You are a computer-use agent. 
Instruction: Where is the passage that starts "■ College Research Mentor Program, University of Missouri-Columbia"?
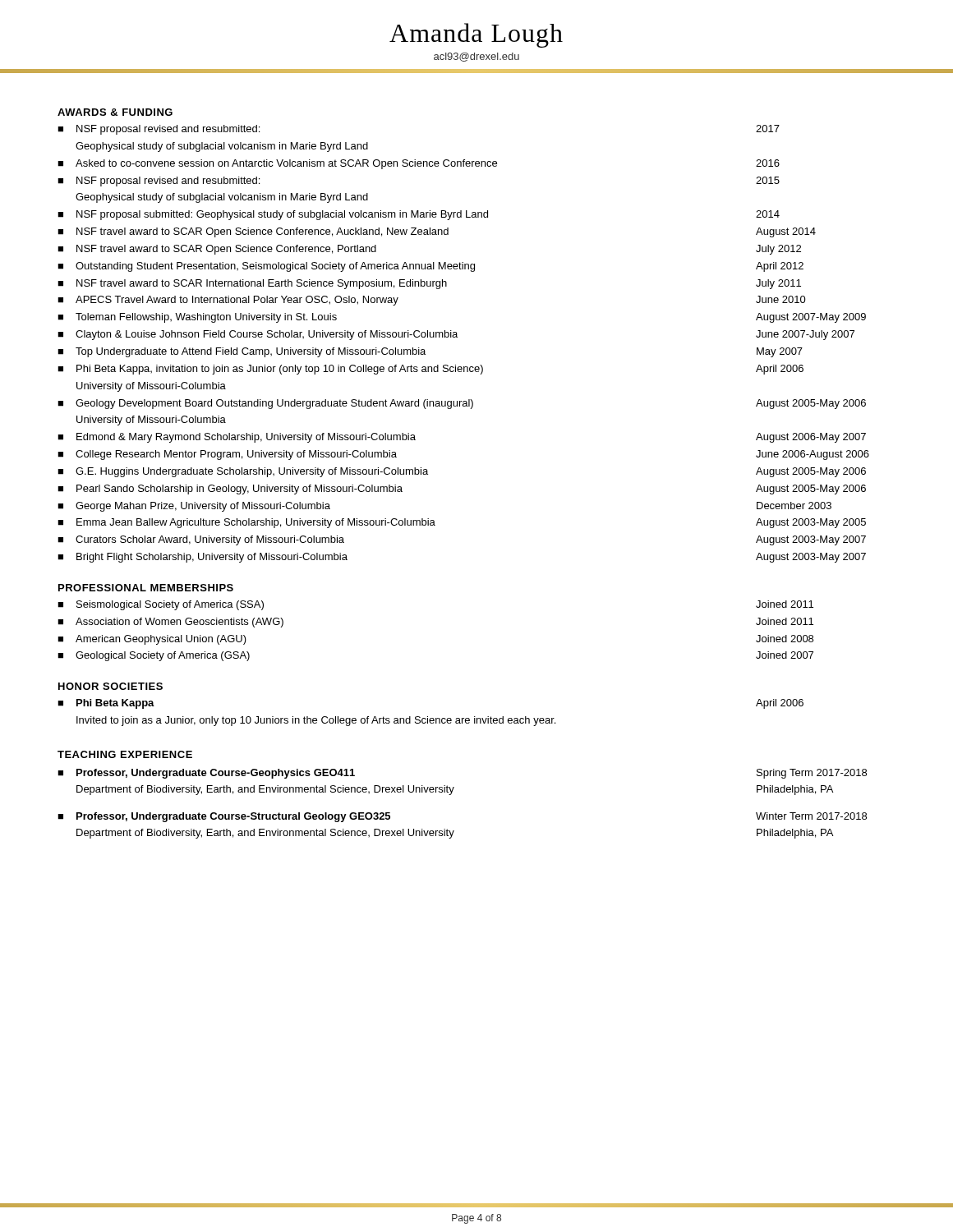236,455
